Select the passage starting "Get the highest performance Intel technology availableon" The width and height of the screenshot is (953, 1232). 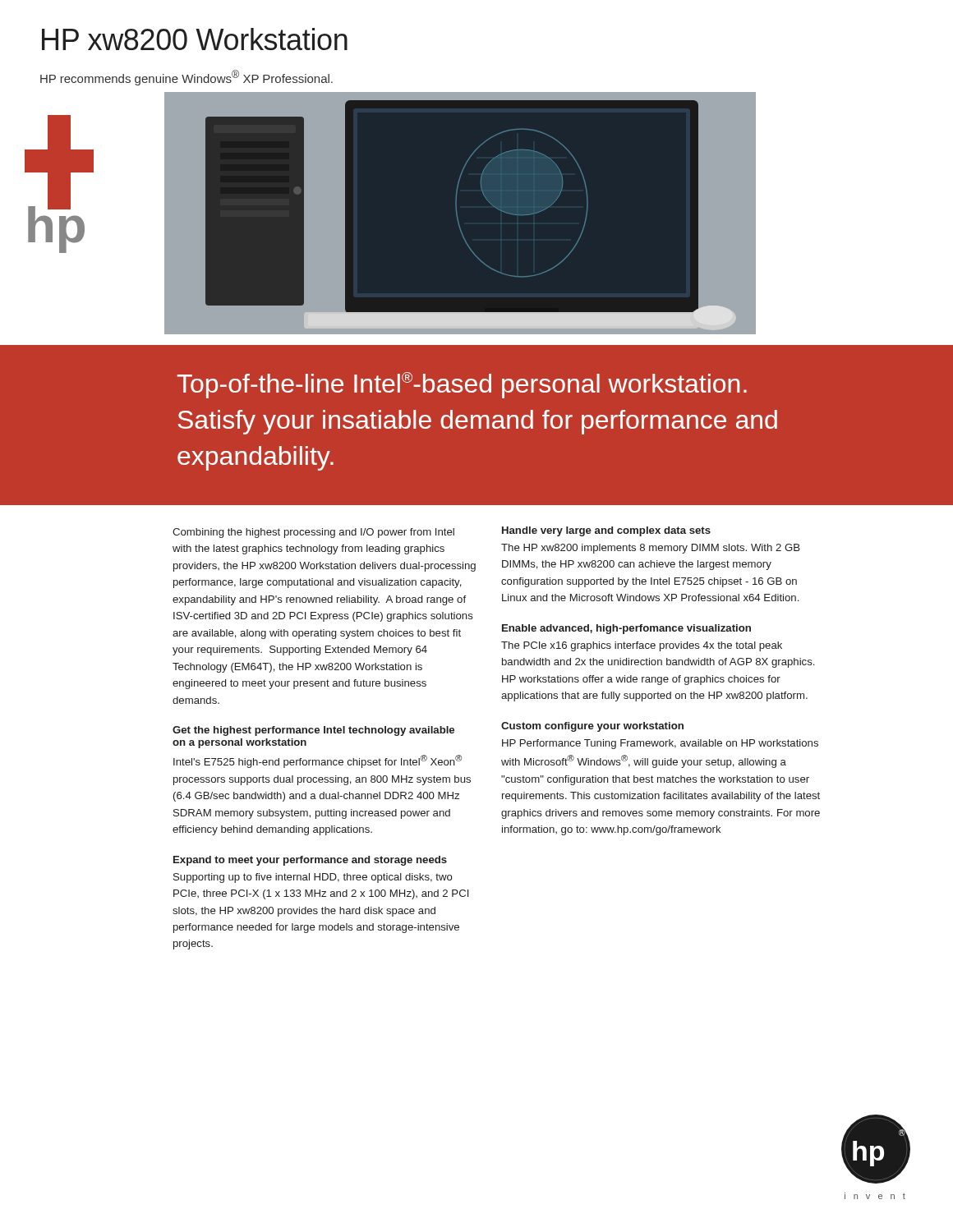[x=314, y=736]
